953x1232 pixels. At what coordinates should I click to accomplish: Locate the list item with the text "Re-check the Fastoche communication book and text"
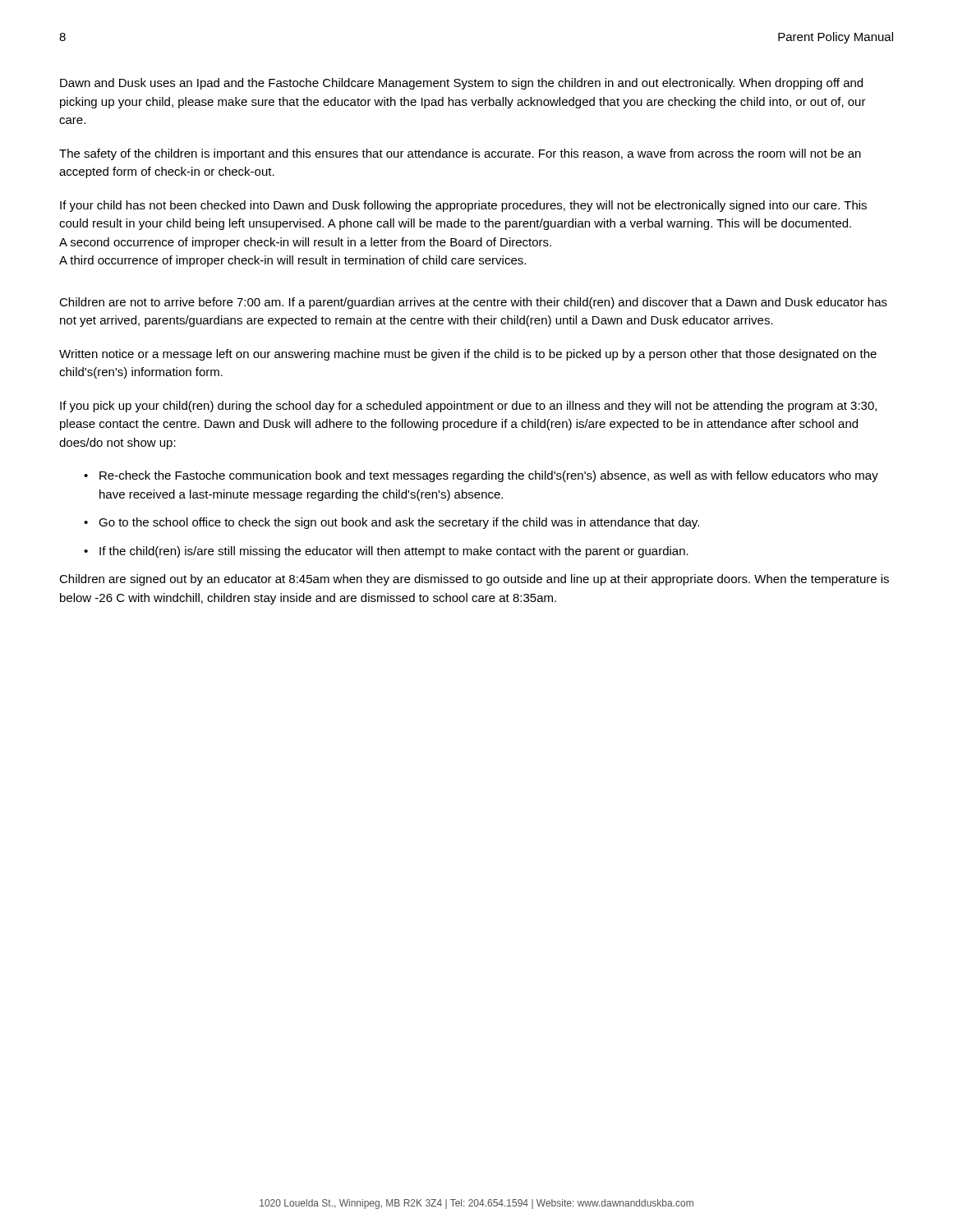488,484
